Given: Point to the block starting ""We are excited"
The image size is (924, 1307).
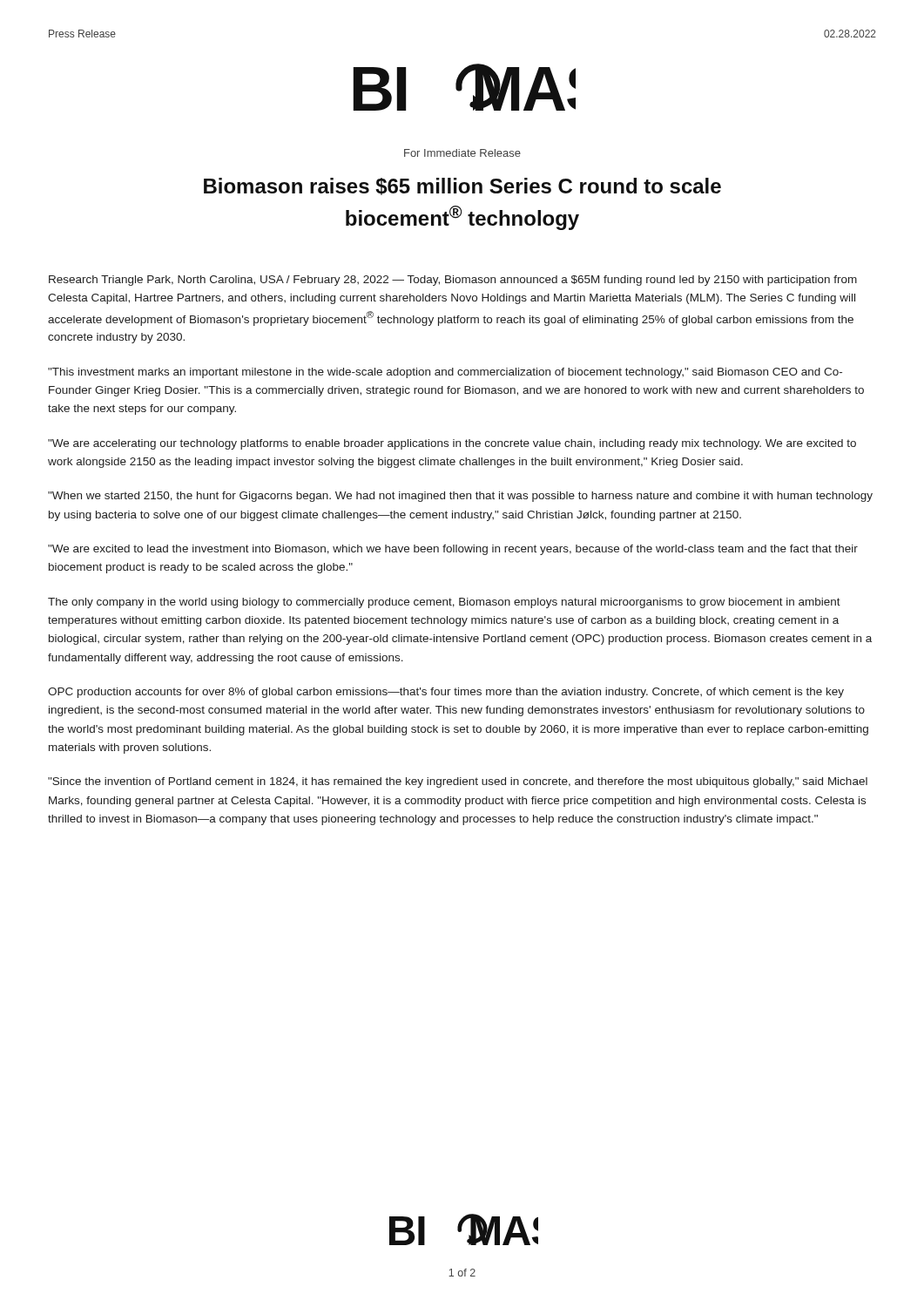Looking at the screenshot, I should click(453, 558).
